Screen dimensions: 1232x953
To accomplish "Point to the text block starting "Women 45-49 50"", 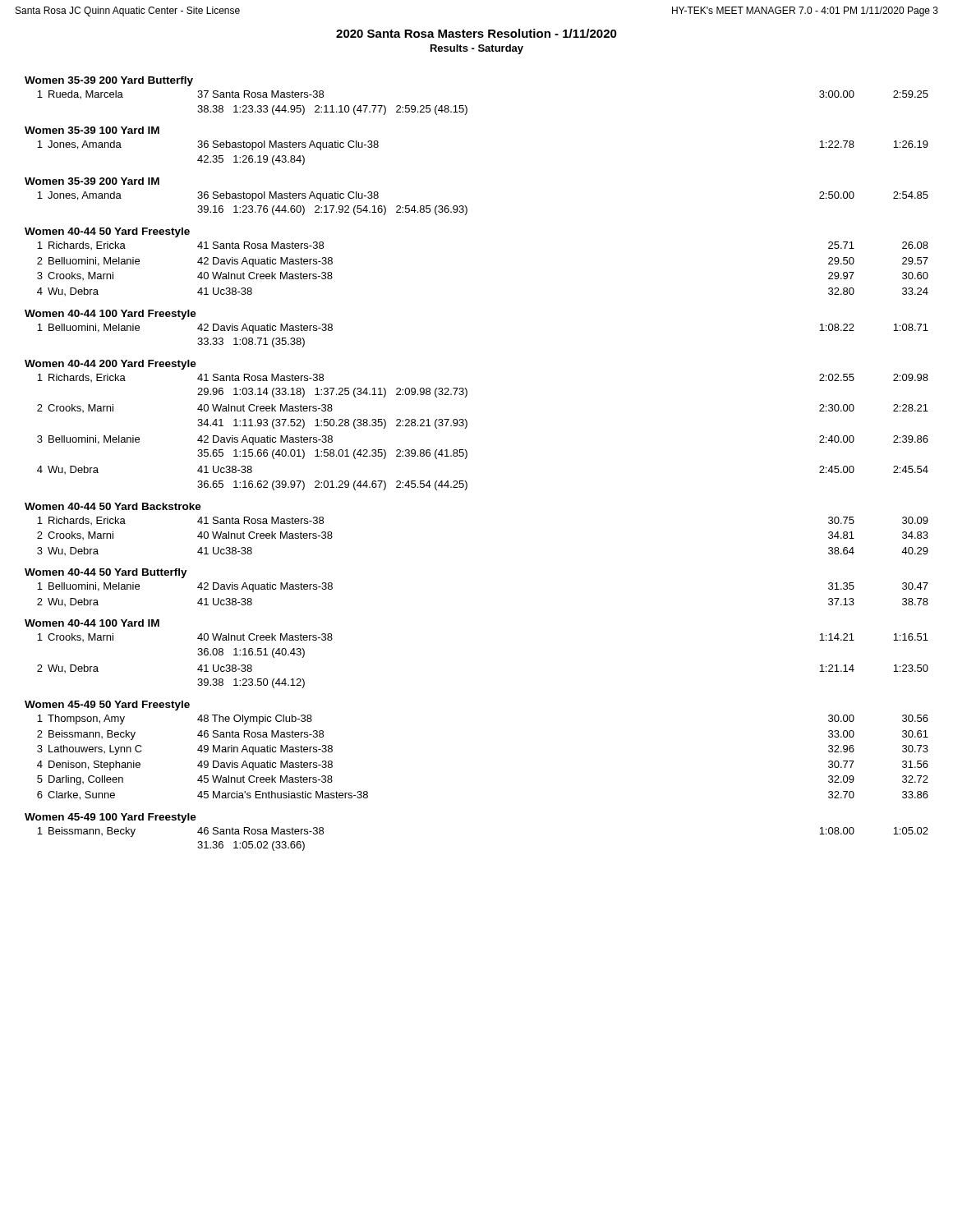I will tap(107, 705).
